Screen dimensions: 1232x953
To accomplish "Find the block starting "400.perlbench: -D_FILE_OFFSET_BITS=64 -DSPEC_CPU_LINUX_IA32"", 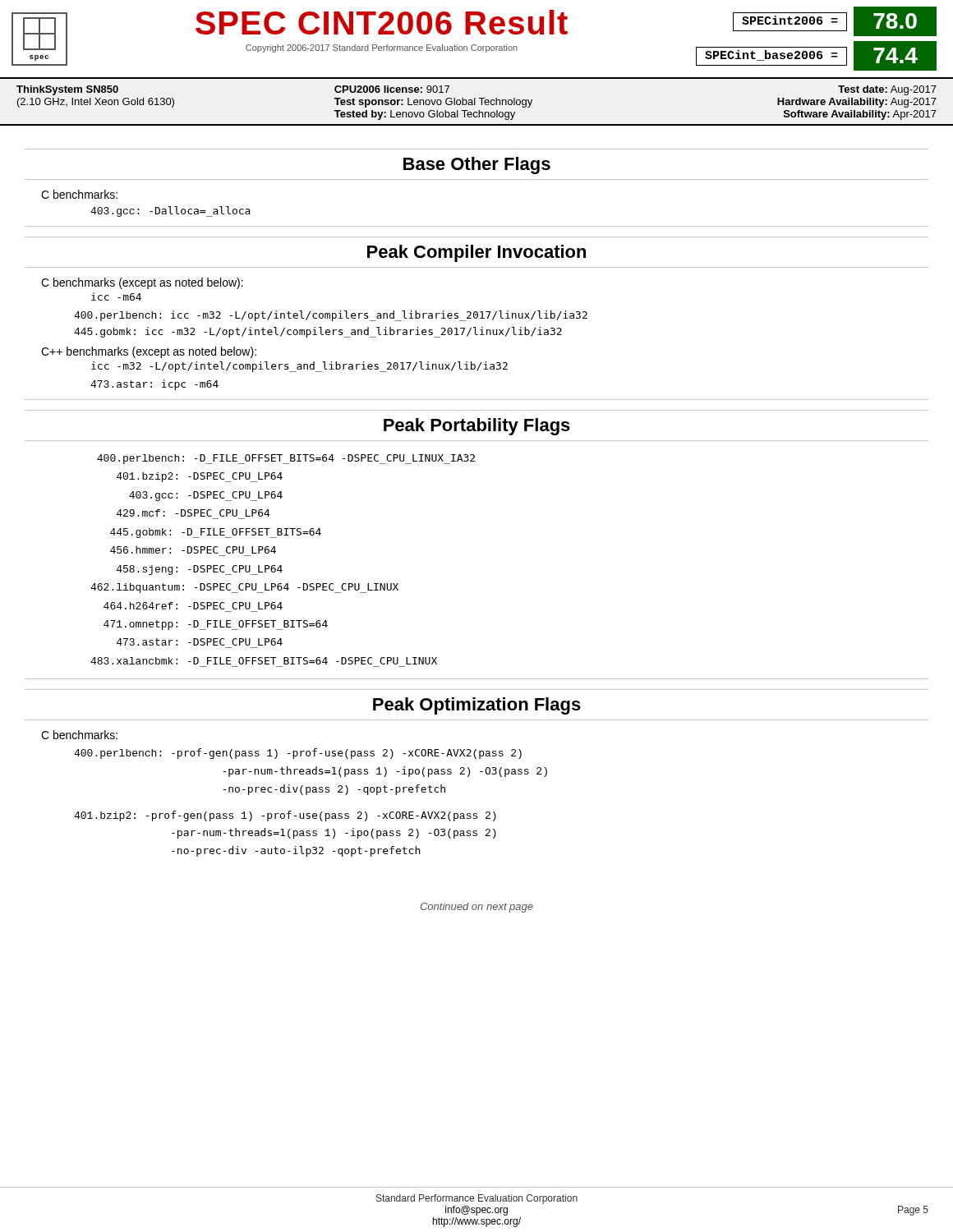I will pos(283,458).
